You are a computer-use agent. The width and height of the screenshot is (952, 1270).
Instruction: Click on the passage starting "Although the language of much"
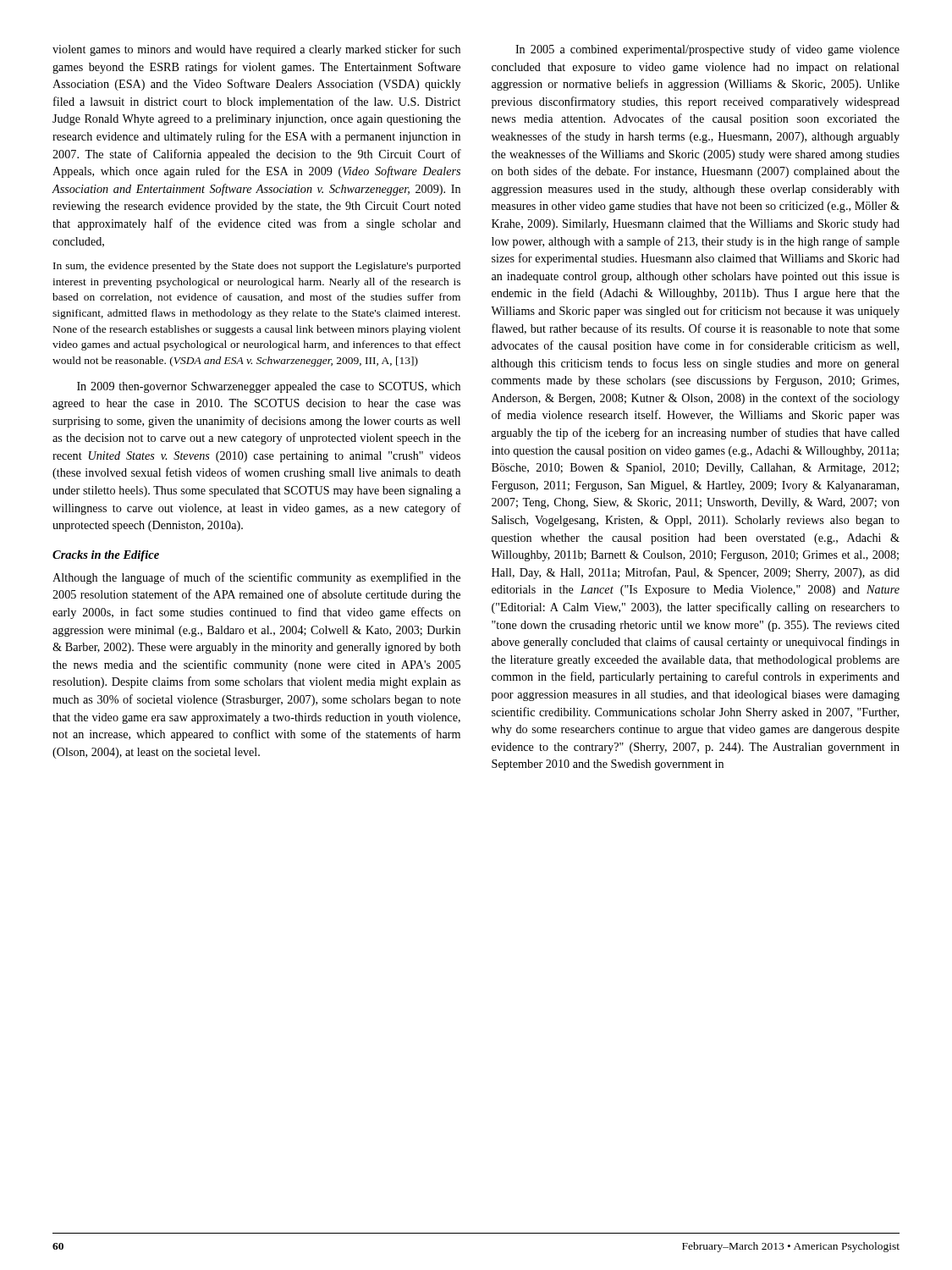257,665
